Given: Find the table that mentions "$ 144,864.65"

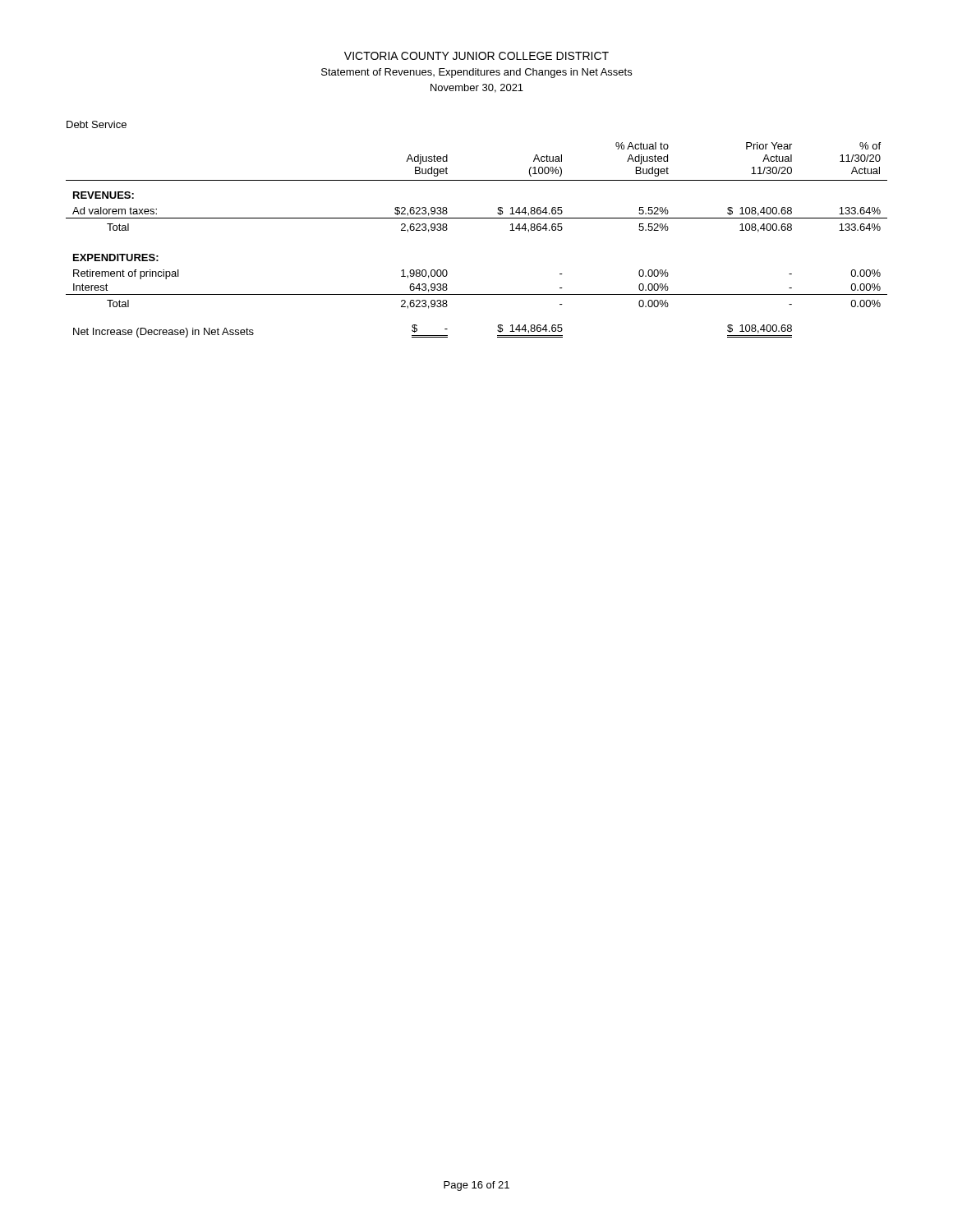Looking at the screenshot, I should pos(476,239).
